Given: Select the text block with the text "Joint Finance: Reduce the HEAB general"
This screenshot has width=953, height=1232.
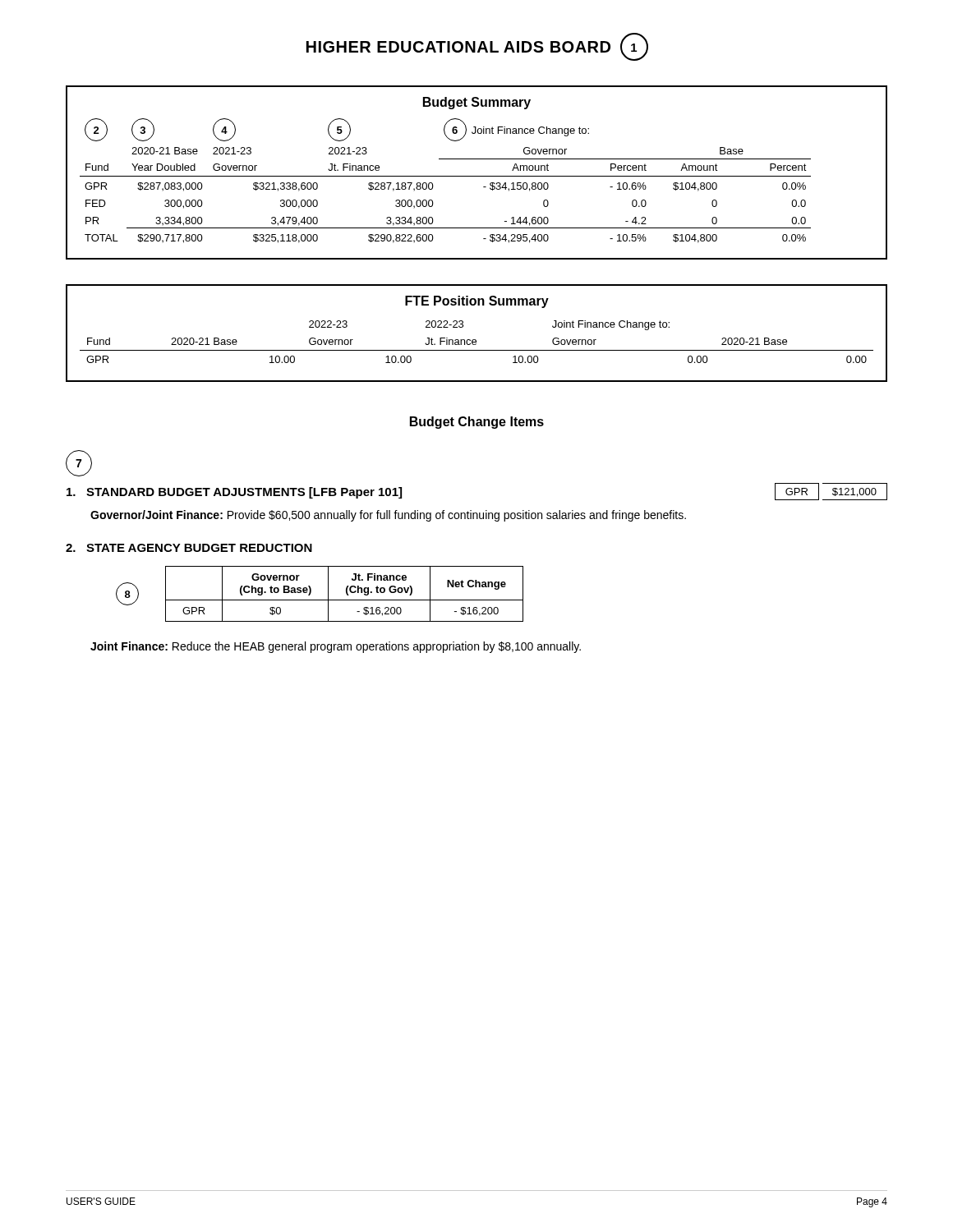Looking at the screenshot, I should [336, 646].
